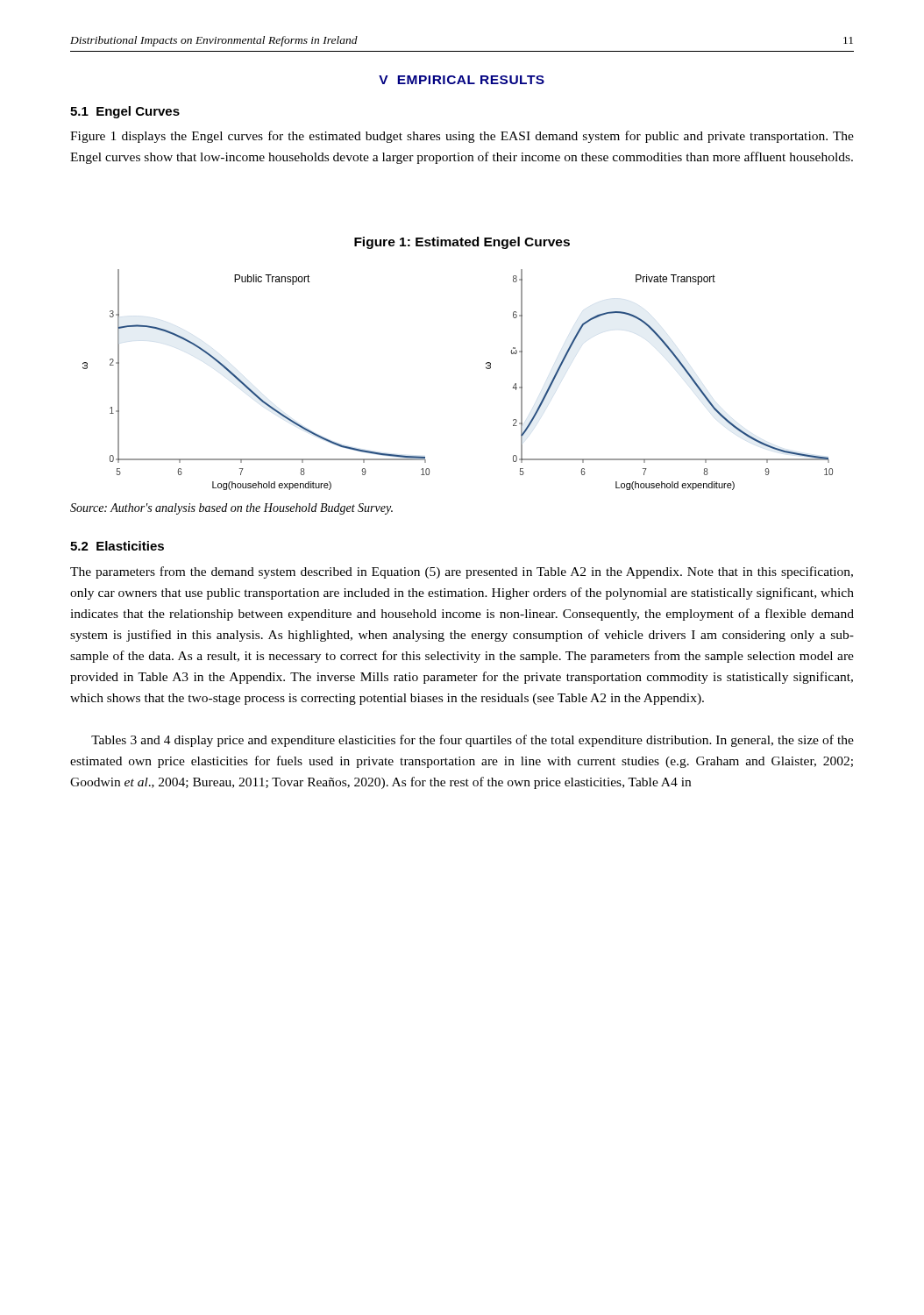Viewport: 924px width, 1315px height.
Task: Point to the passage starting "5.2 Elasticities"
Action: [x=117, y=546]
